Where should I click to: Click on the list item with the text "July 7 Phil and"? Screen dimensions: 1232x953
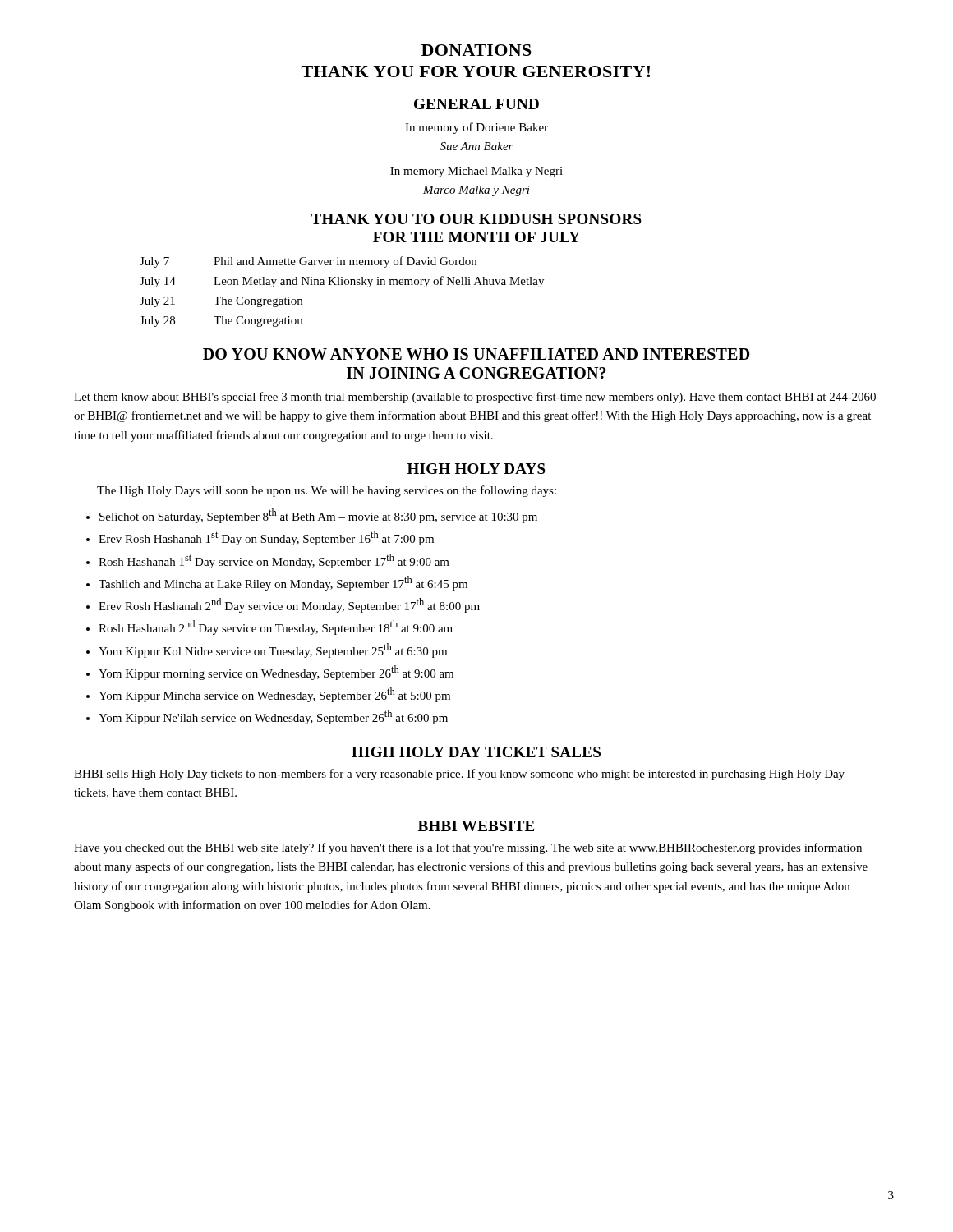point(308,261)
